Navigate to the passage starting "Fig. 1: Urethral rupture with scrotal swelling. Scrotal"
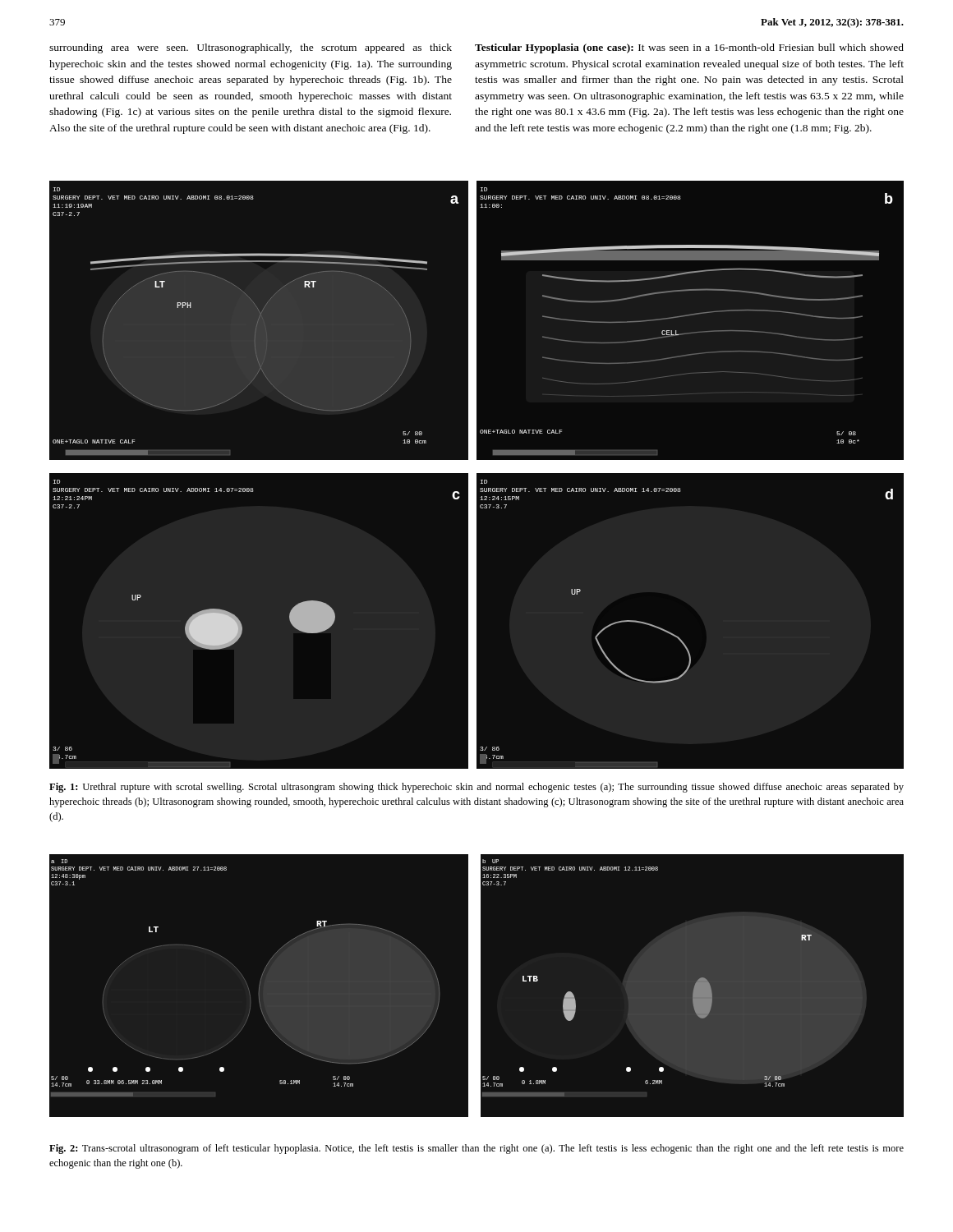 click(x=476, y=801)
